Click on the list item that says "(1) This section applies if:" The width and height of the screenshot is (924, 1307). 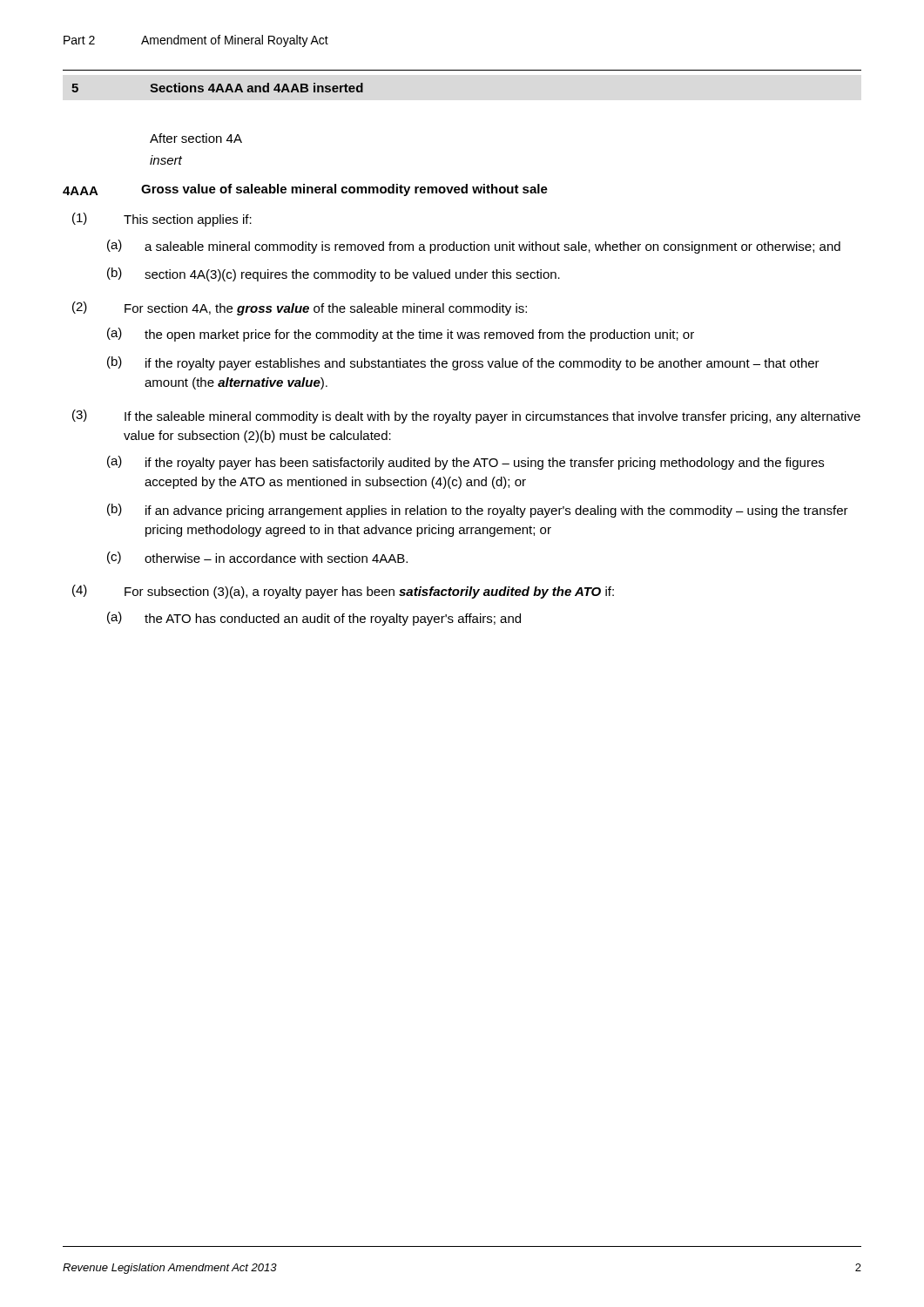pyautogui.click(x=162, y=220)
